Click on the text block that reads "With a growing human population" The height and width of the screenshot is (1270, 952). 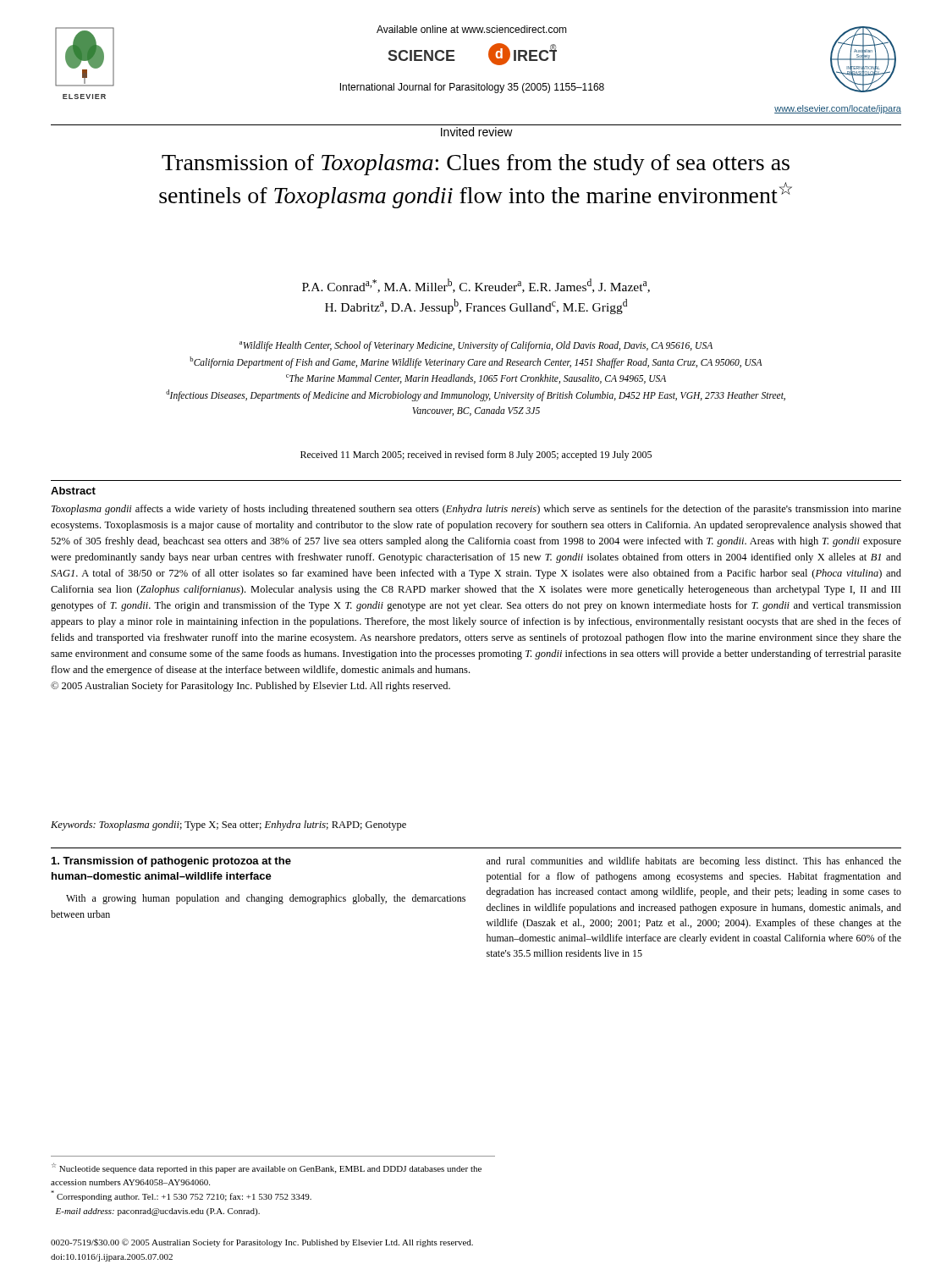point(258,906)
